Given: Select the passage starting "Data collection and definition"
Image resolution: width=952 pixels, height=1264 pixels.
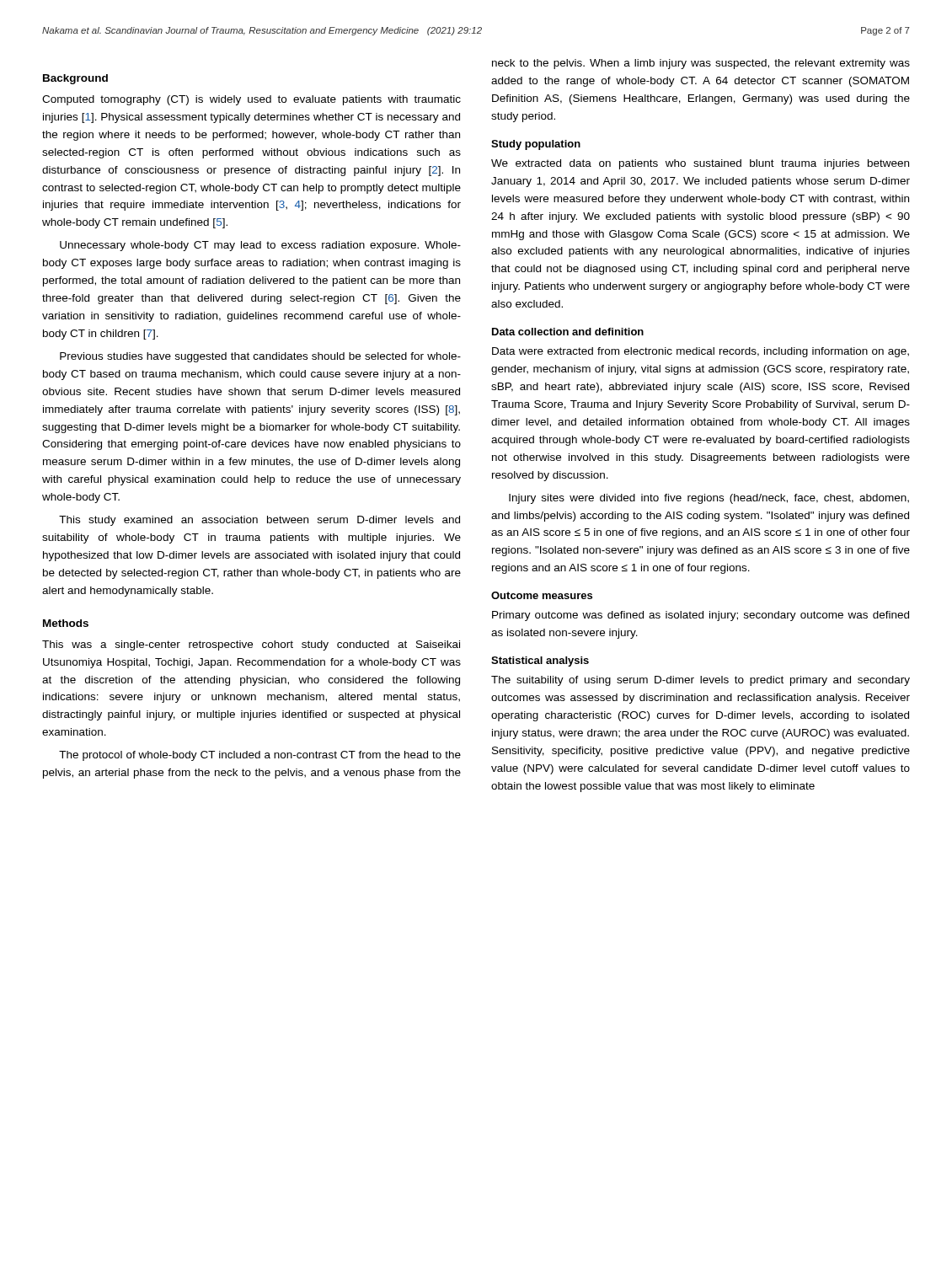Looking at the screenshot, I should (x=568, y=332).
